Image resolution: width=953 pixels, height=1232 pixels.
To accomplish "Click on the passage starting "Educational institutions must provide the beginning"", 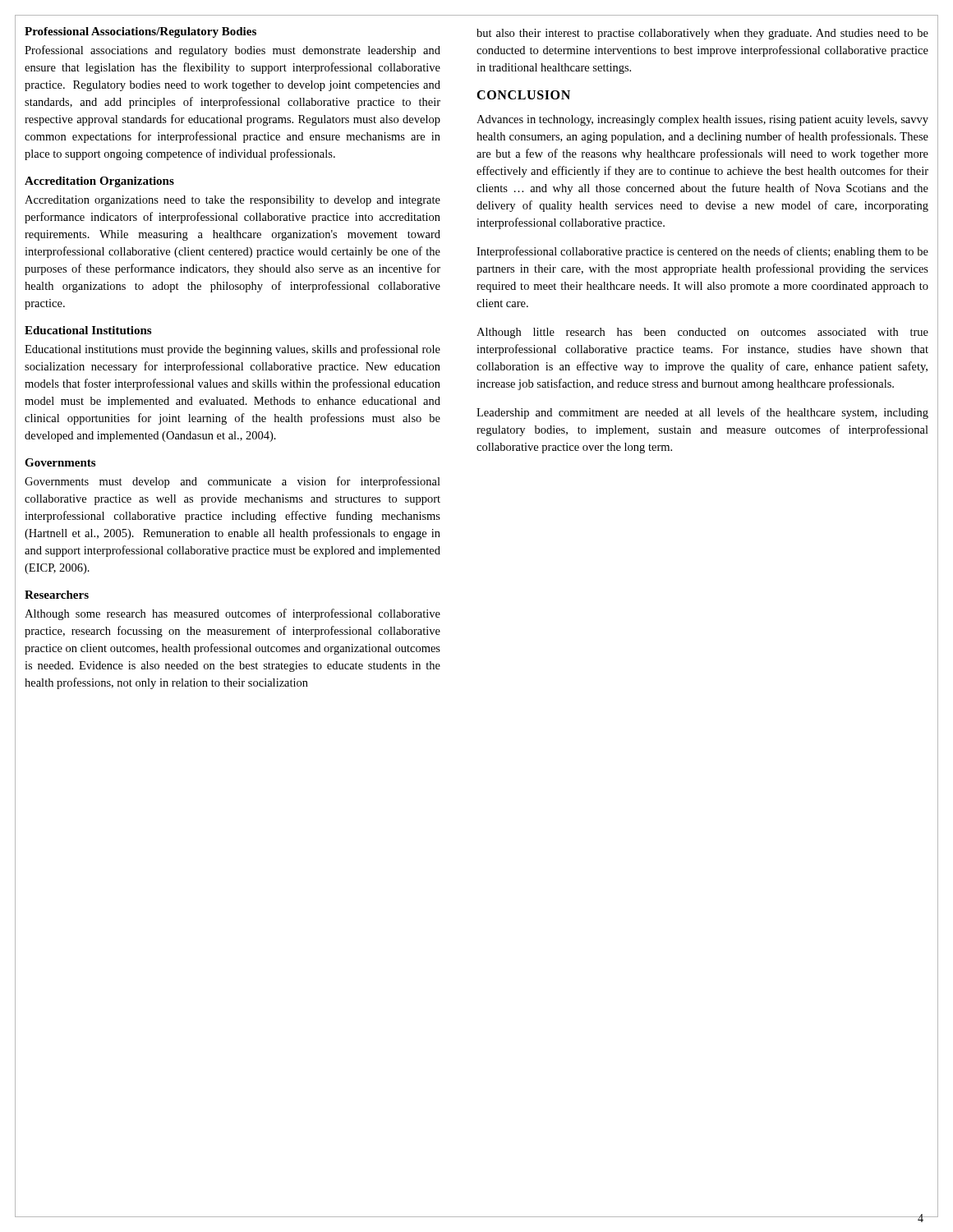I will pyautogui.click(x=233, y=392).
